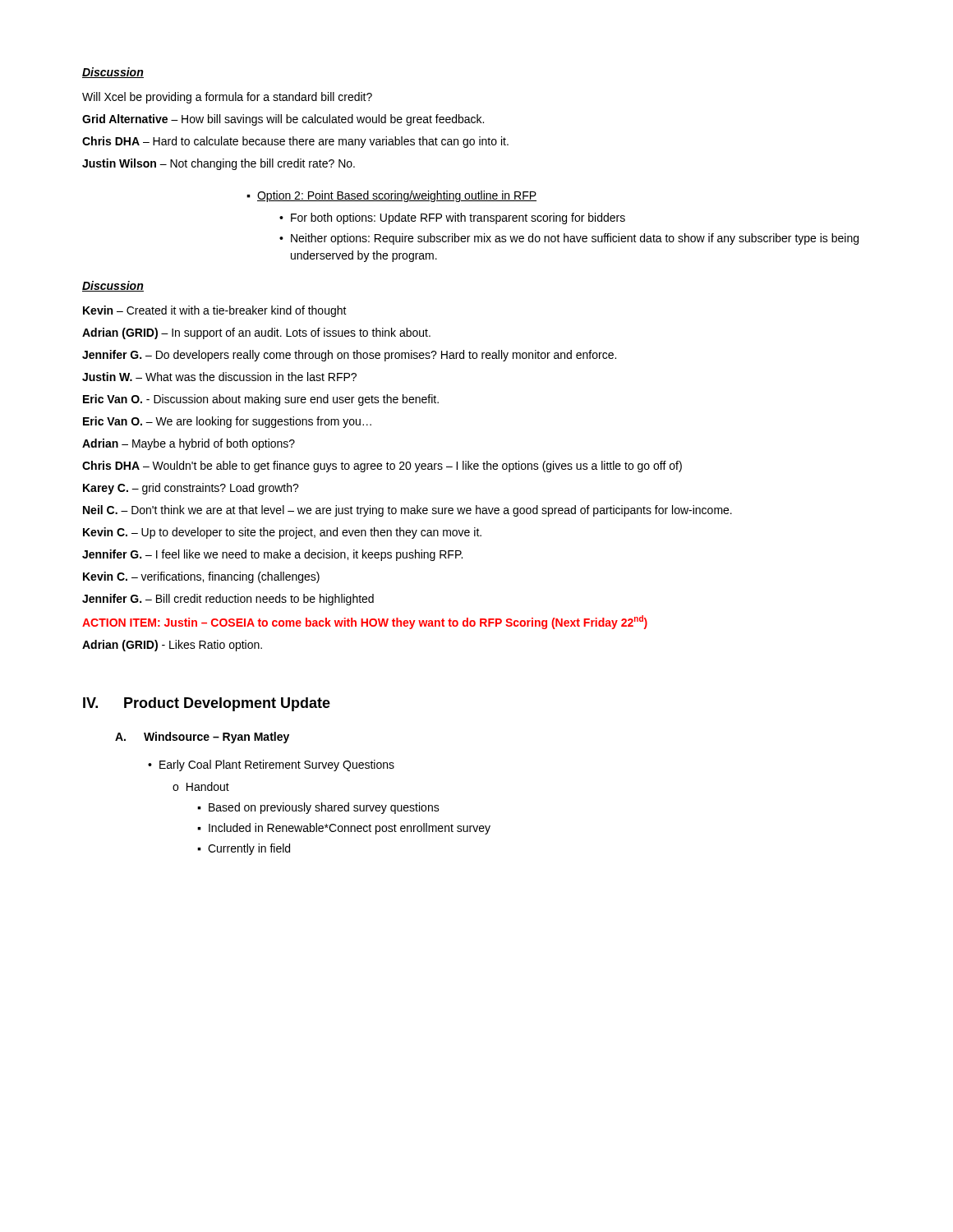Find the text block starting "Justin Wilson – Not changing the"

coord(219,163)
